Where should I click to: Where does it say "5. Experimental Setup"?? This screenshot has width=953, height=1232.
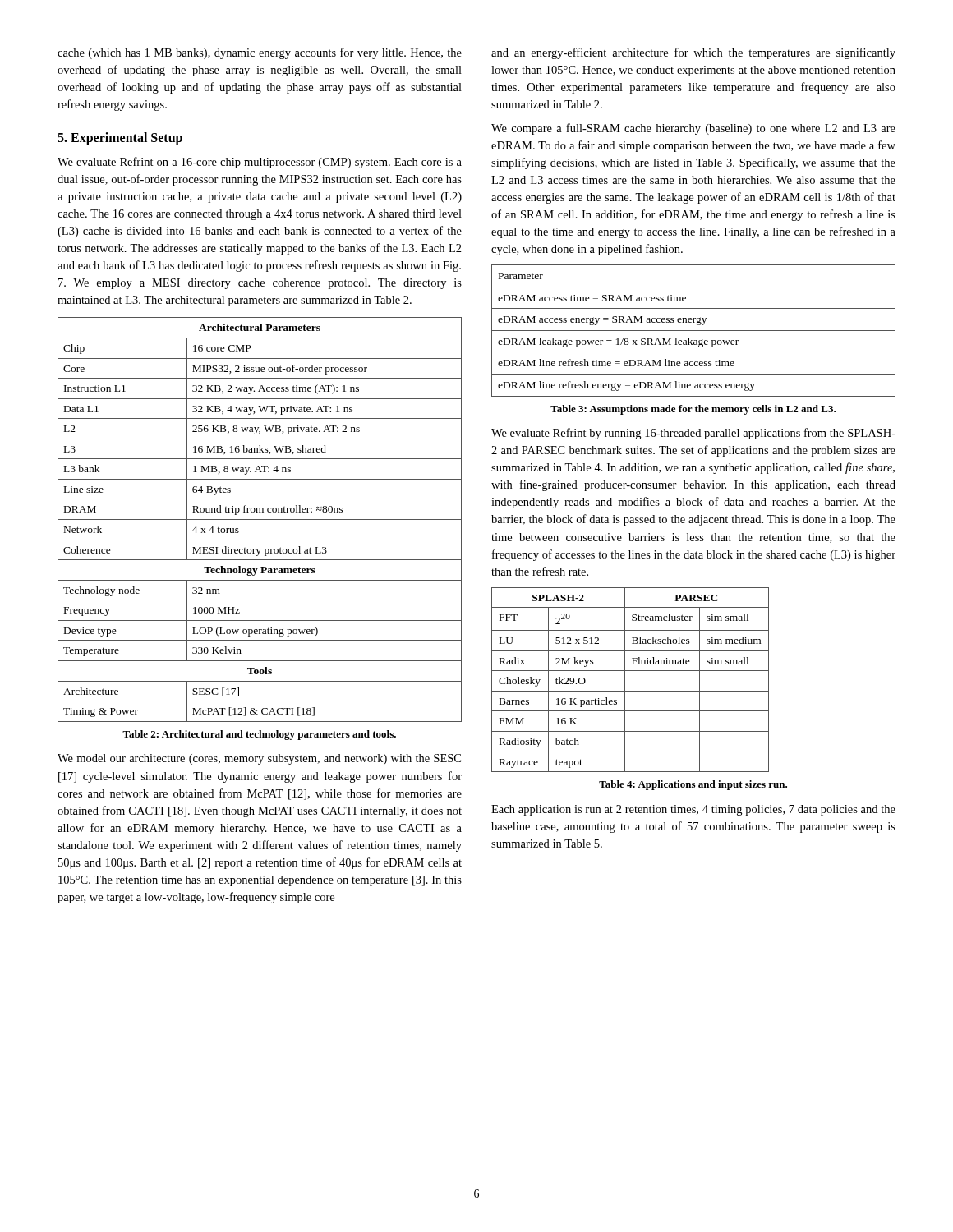(x=120, y=138)
